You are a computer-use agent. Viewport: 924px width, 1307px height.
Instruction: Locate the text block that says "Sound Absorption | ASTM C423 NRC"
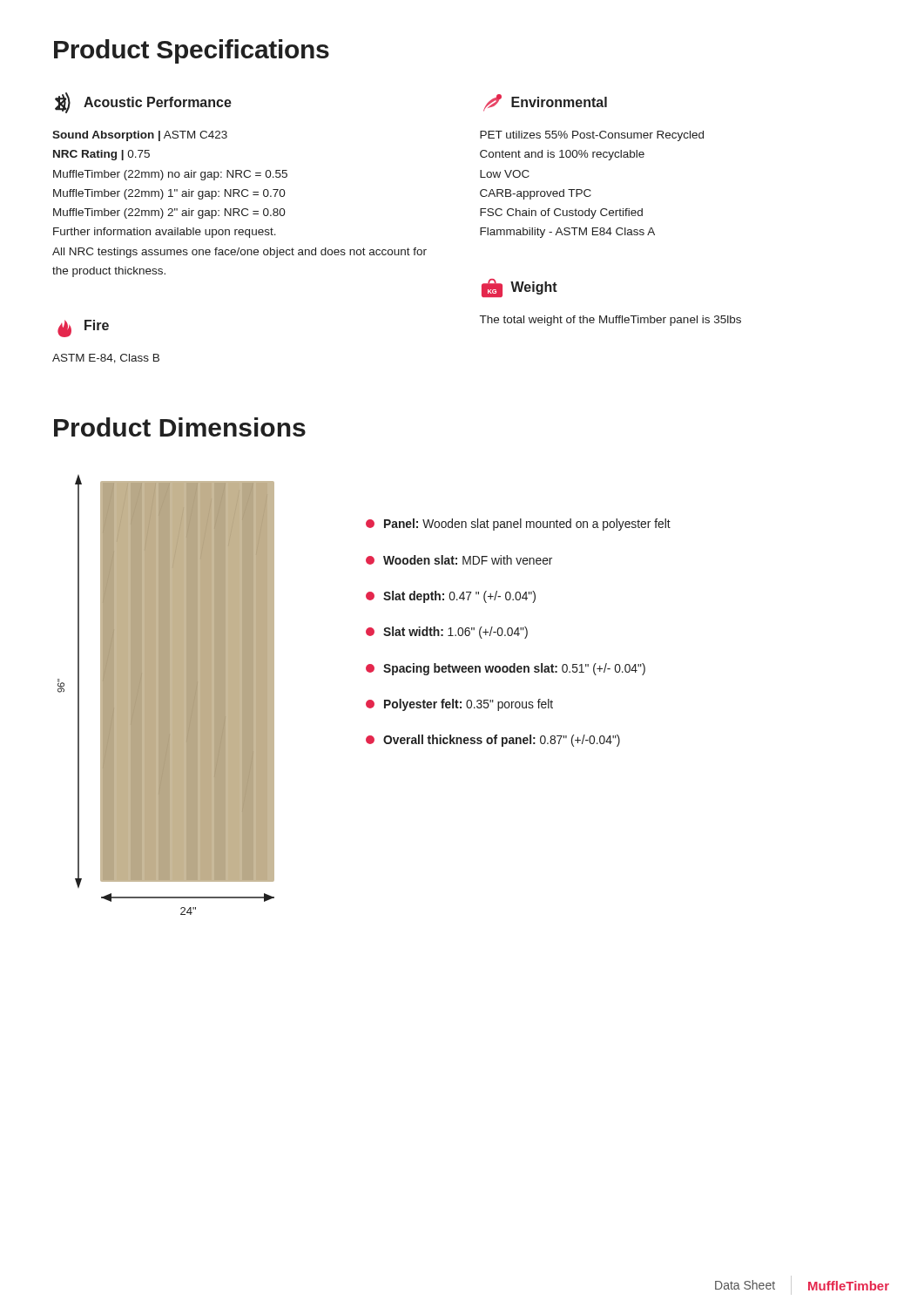(244, 203)
